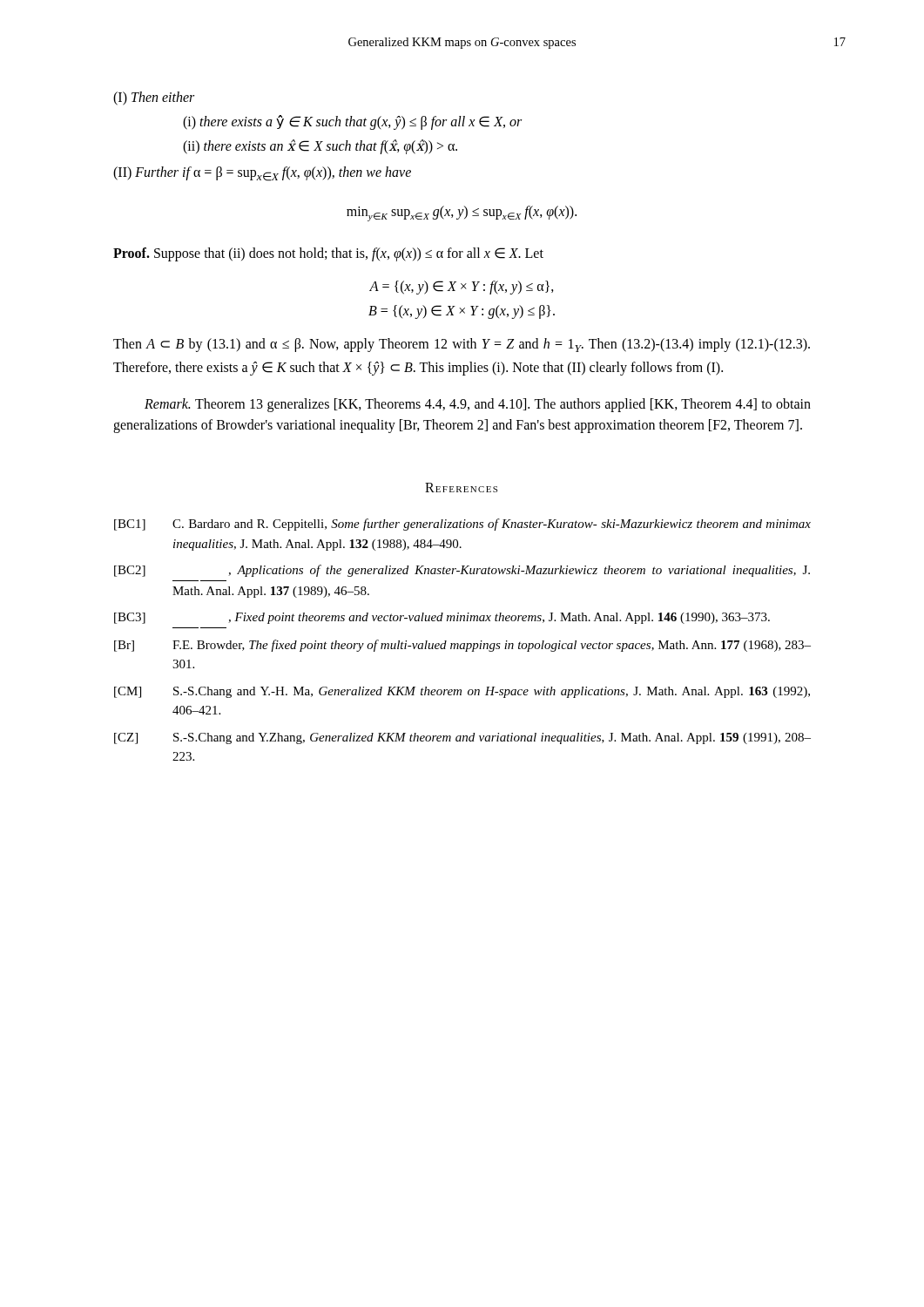Point to the block beginning "[CM] S.-S.Chang and Y.-H. Ma, Generalized"
This screenshot has height=1307, width=924.
click(x=462, y=701)
